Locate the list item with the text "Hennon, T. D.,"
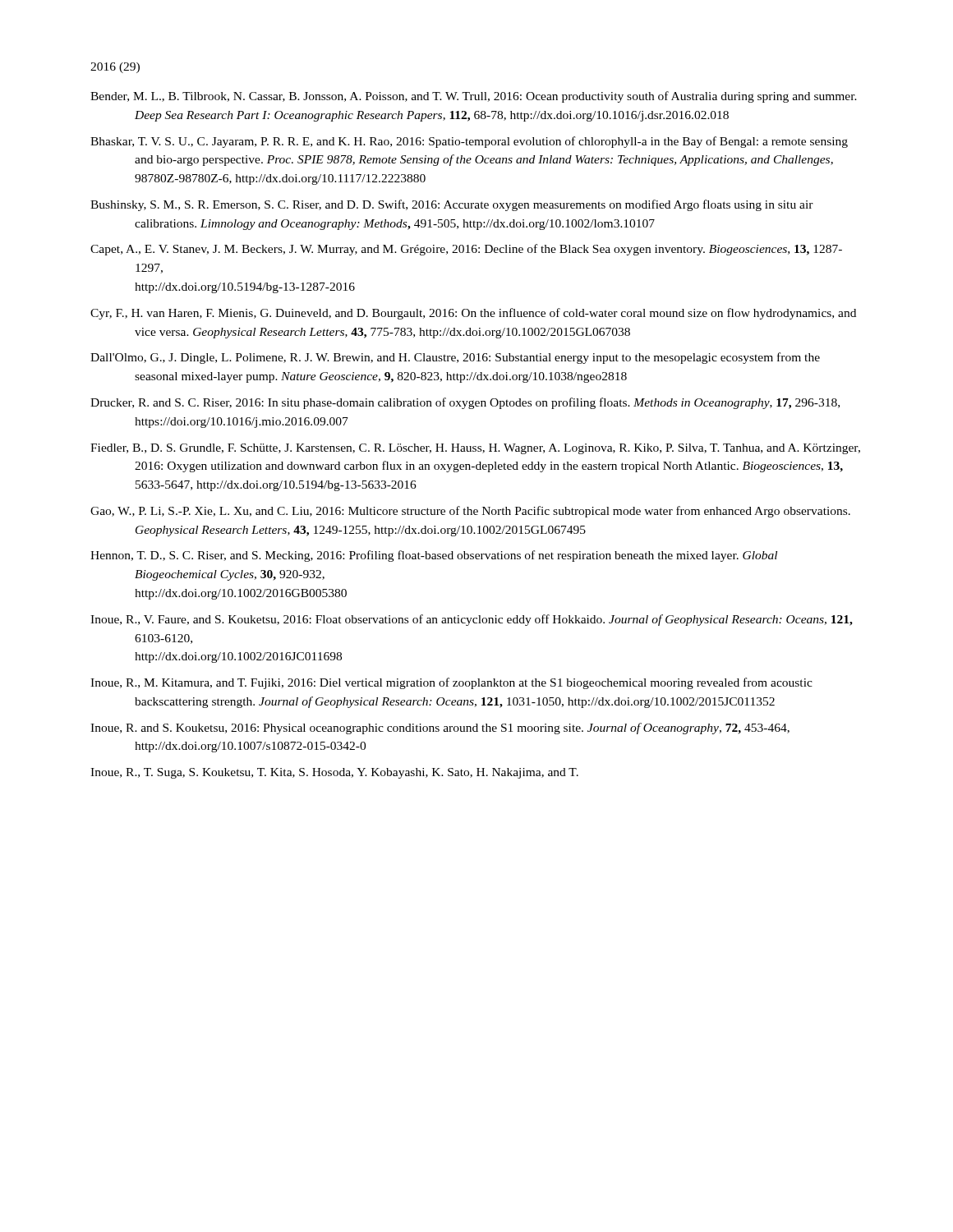 [434, 556]
